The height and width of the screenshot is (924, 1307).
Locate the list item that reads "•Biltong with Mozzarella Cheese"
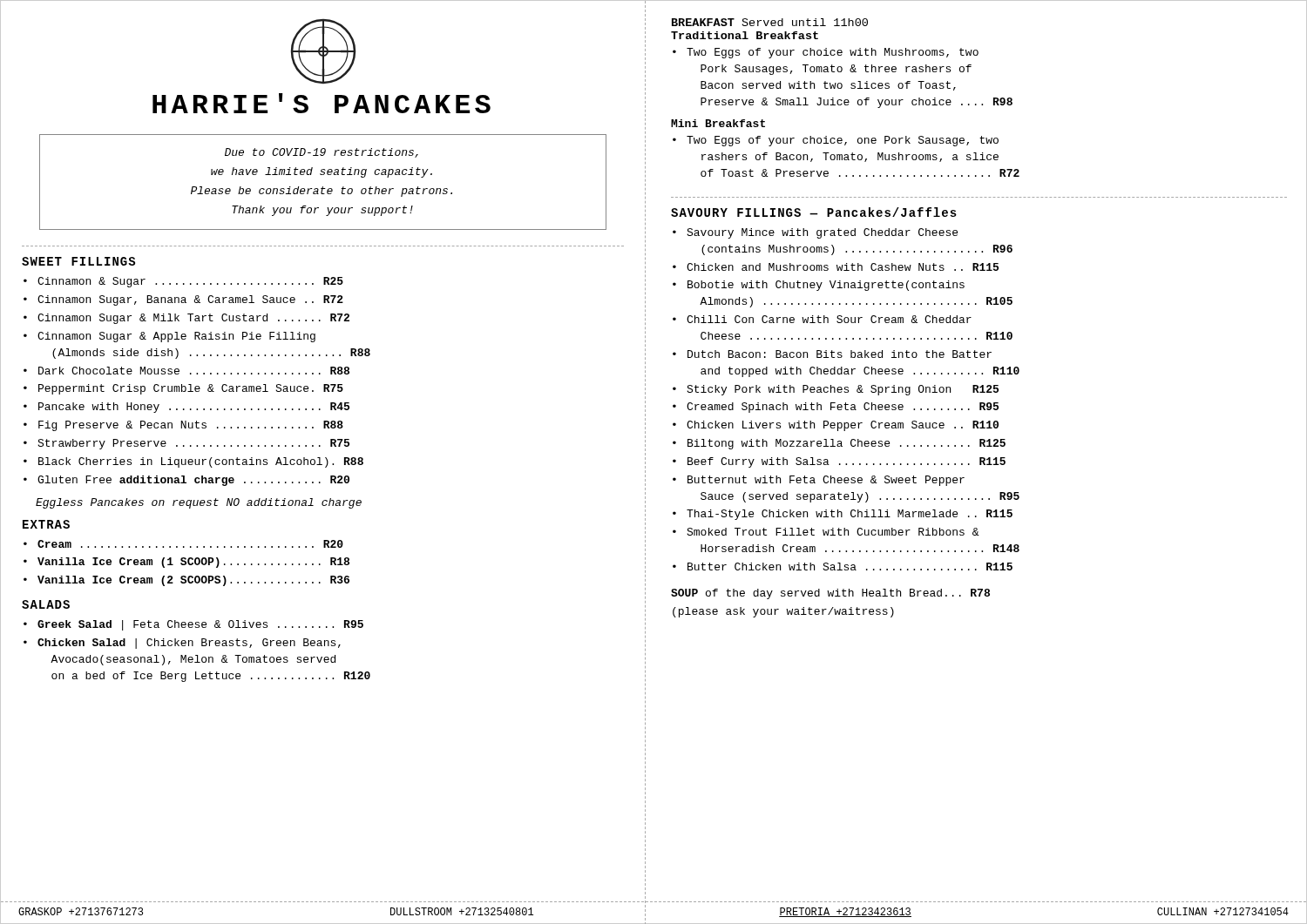coord(979,445)
